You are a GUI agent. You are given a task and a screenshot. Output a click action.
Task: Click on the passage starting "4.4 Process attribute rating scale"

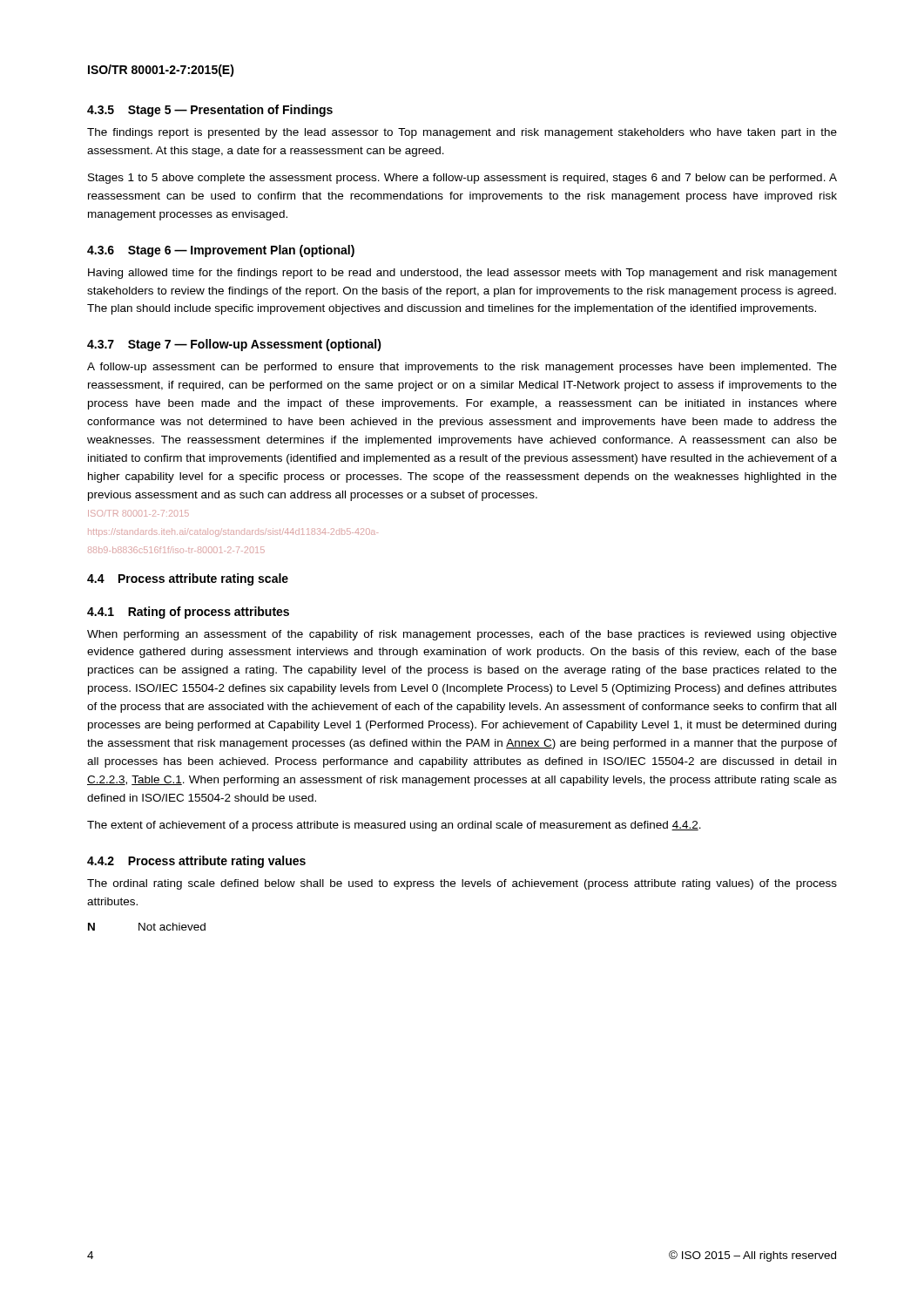[188, 578]
